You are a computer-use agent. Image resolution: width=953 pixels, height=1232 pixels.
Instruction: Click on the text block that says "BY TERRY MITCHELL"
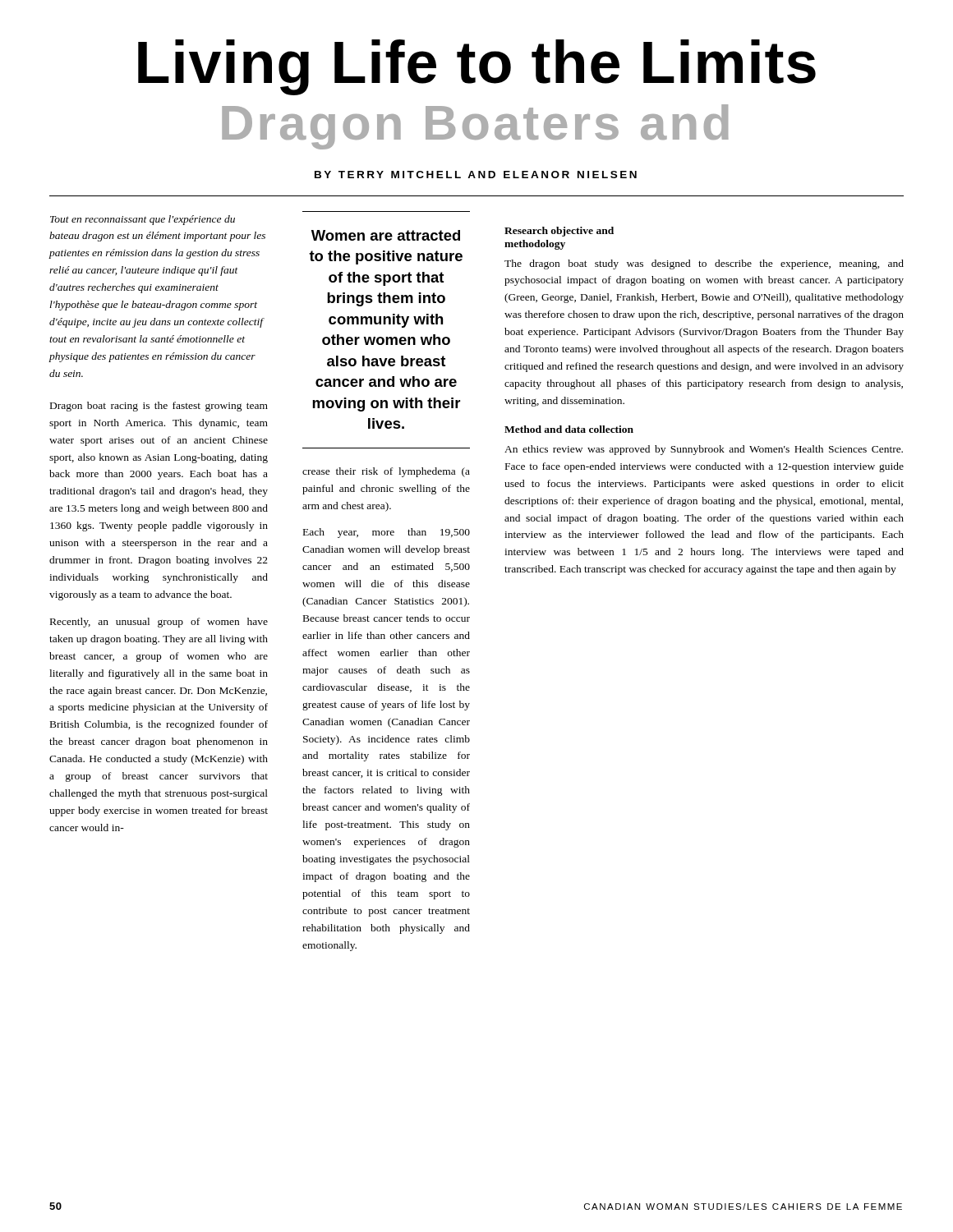pyautogui.click(x=476, y=174)
